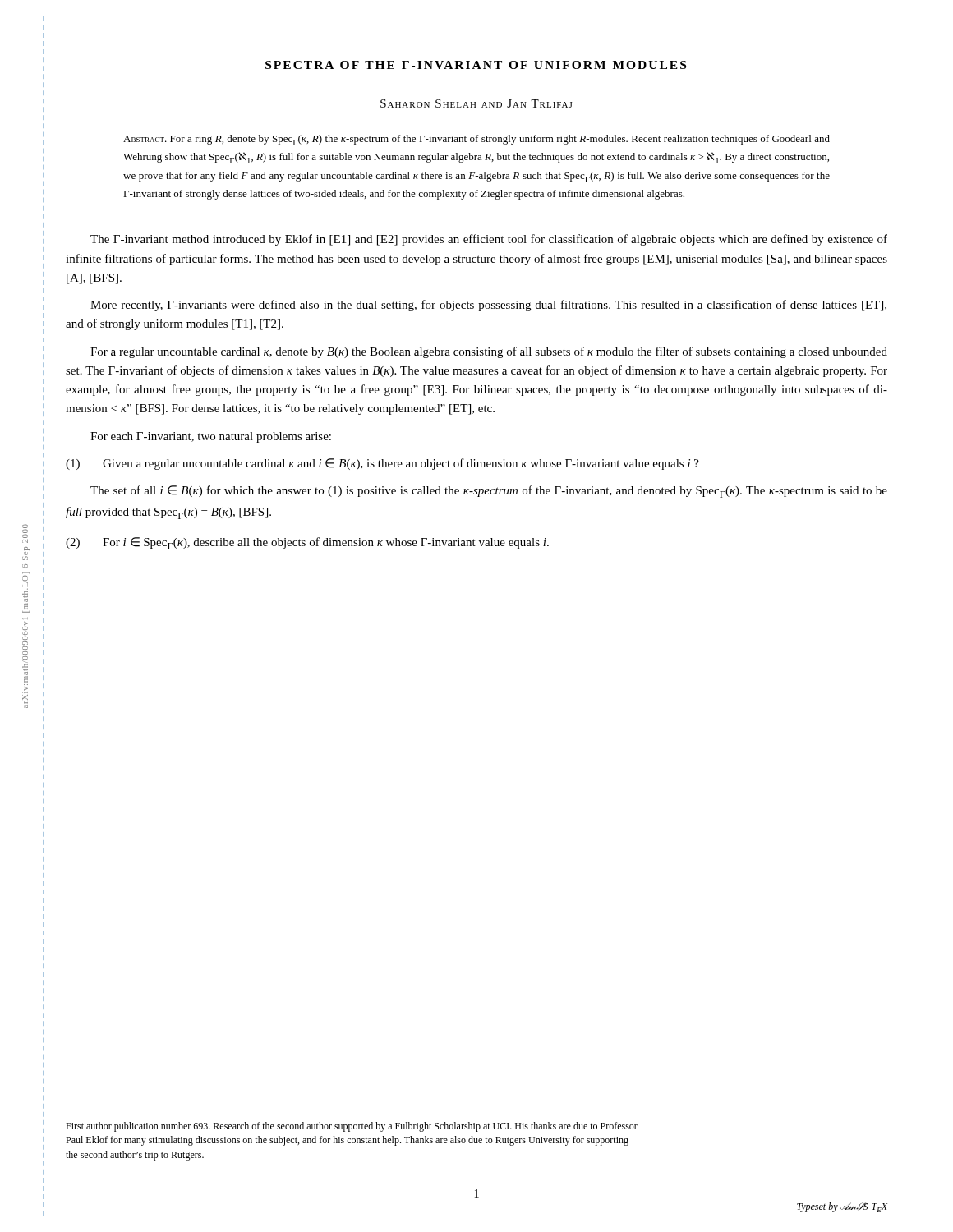
Task: Click on the list item containing "(1) Given a regular uncountable"
Action: 382,464
